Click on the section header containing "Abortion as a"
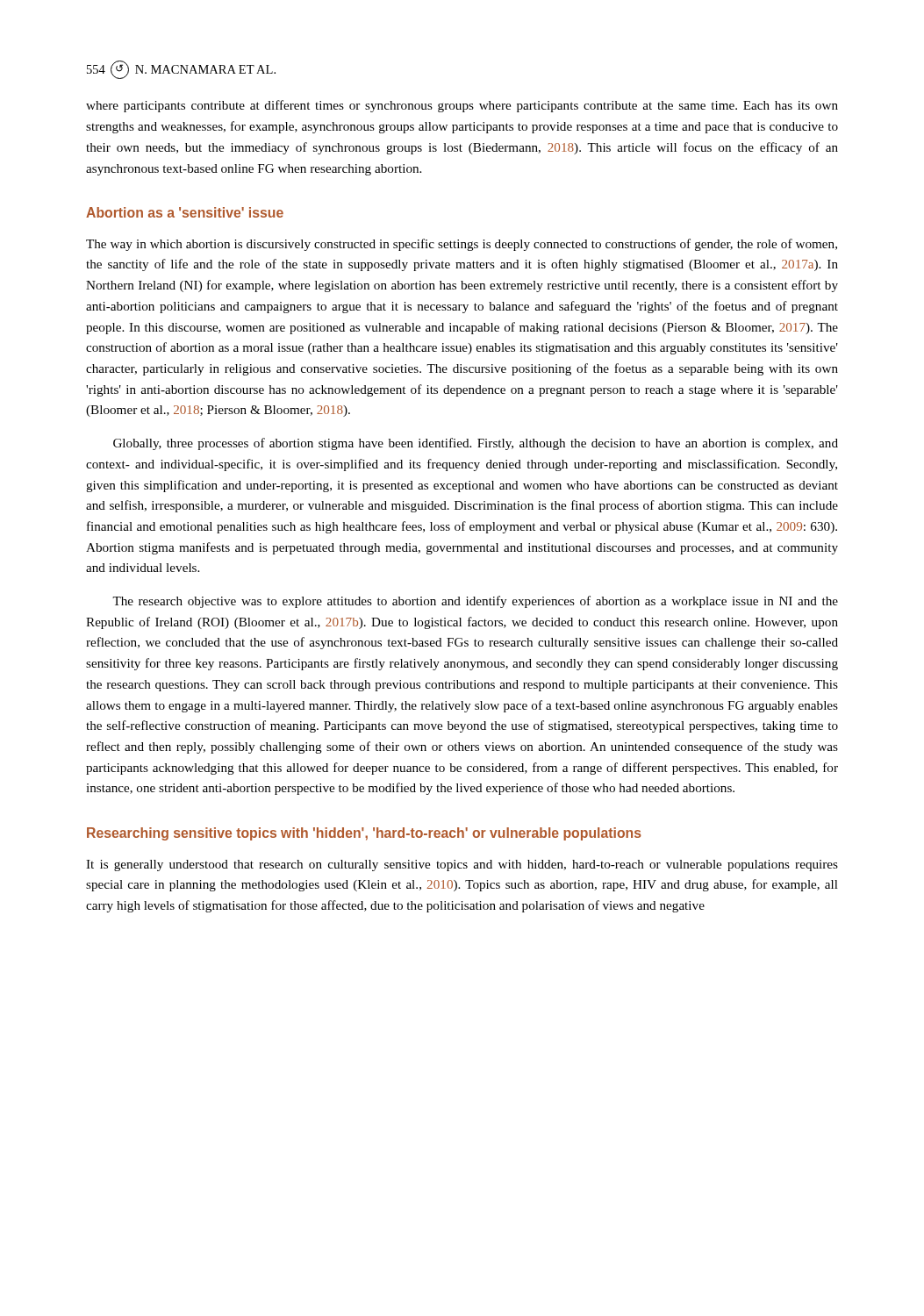The width and height of the screenshot is (924, 1316). [x=185, y=213]
